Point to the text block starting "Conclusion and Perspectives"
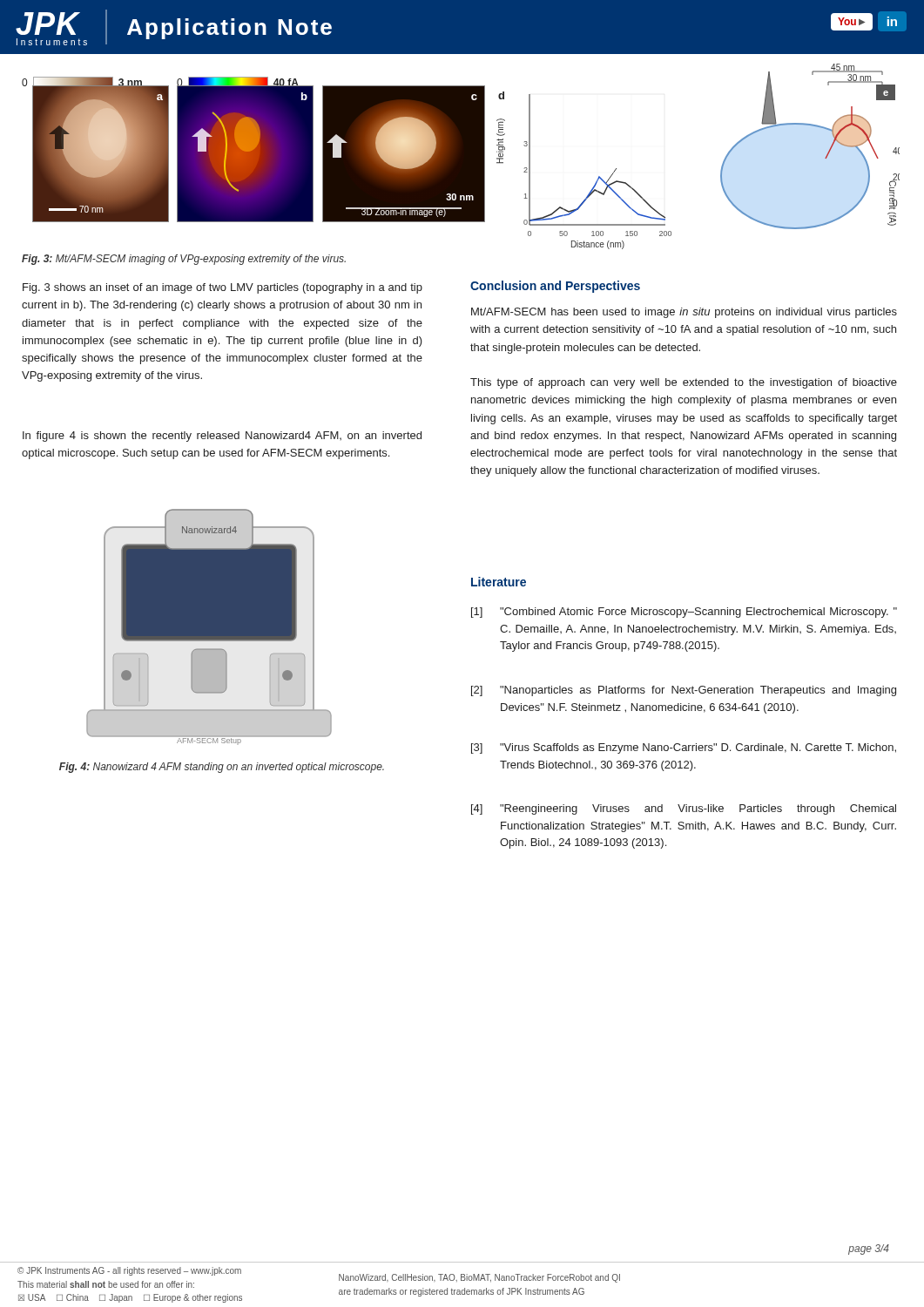 click(555, 286)
